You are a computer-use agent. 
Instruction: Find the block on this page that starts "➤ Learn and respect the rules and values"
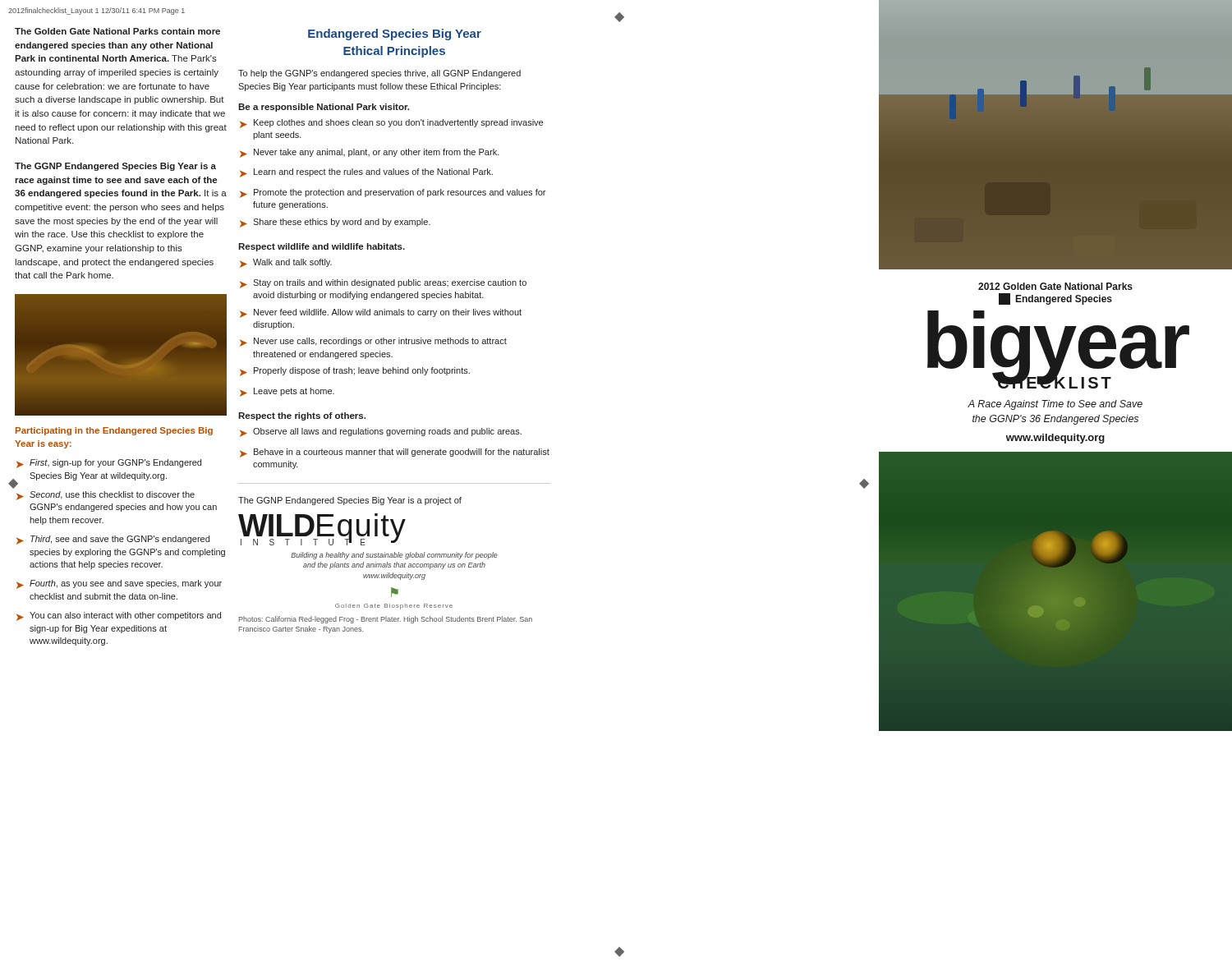(x=366, y=174)
